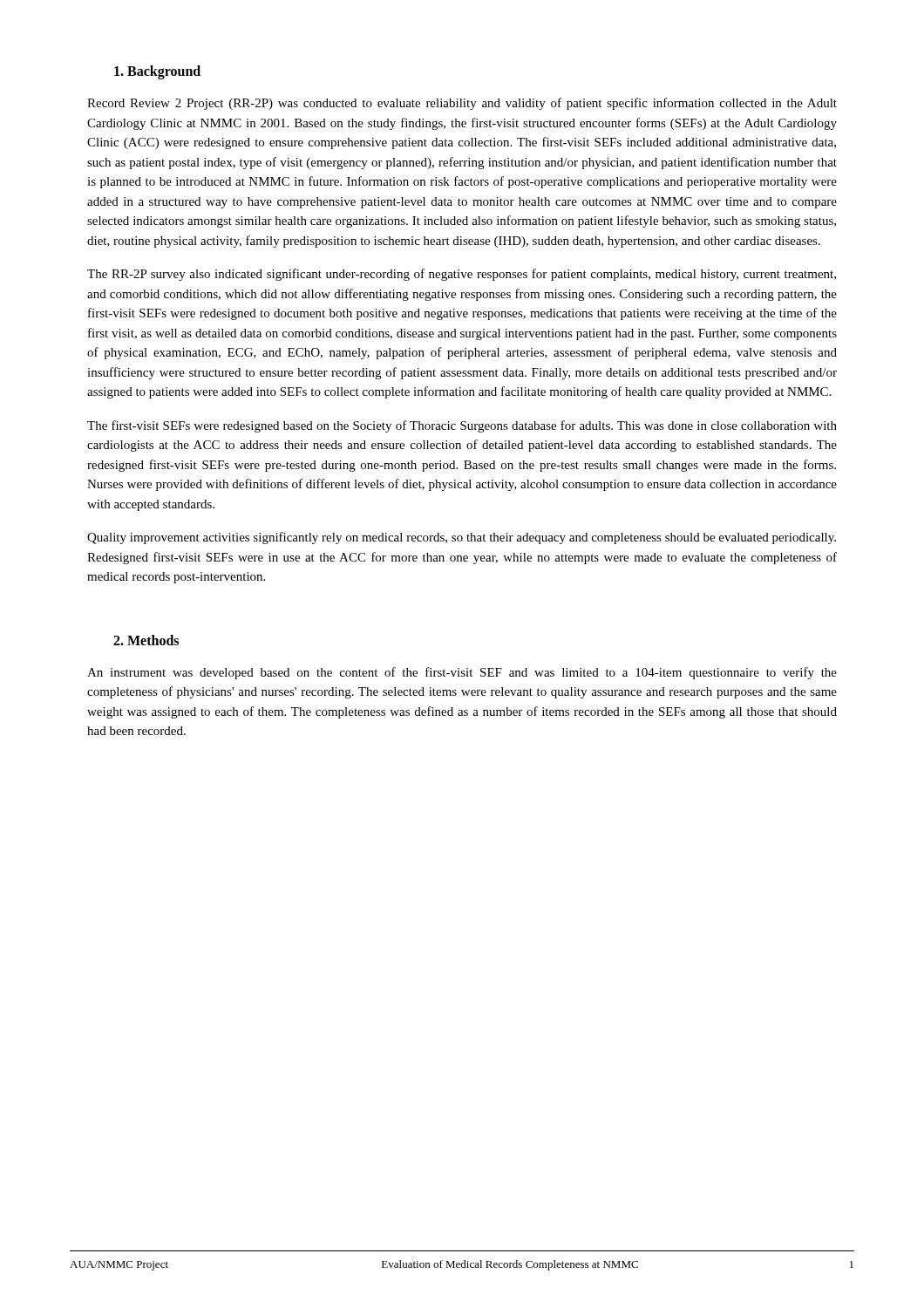Locate the block of text that opens with "An instrument was developed based on"

(462, 702)
